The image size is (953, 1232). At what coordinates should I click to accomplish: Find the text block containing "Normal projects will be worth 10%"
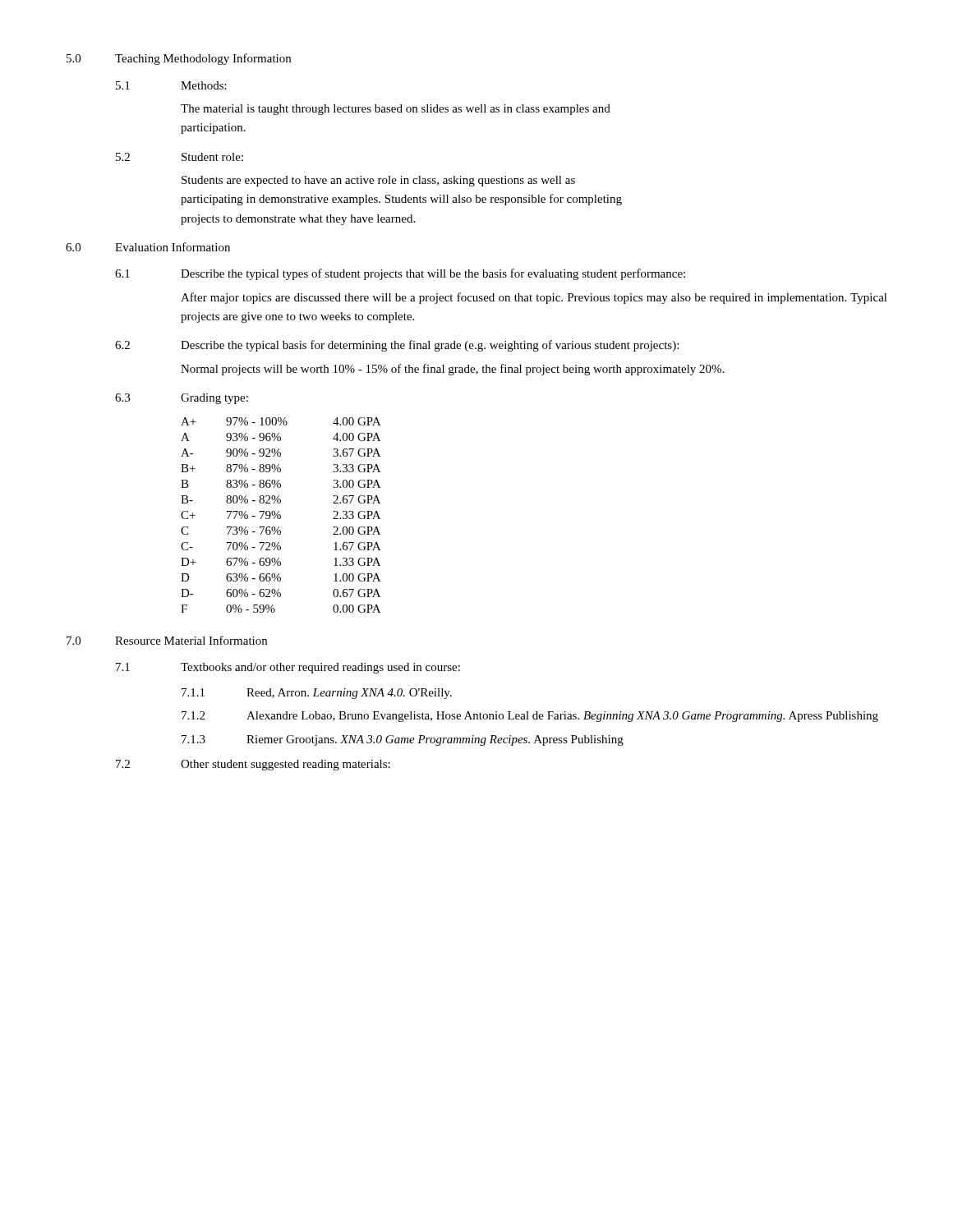click(x=534, y=369)
